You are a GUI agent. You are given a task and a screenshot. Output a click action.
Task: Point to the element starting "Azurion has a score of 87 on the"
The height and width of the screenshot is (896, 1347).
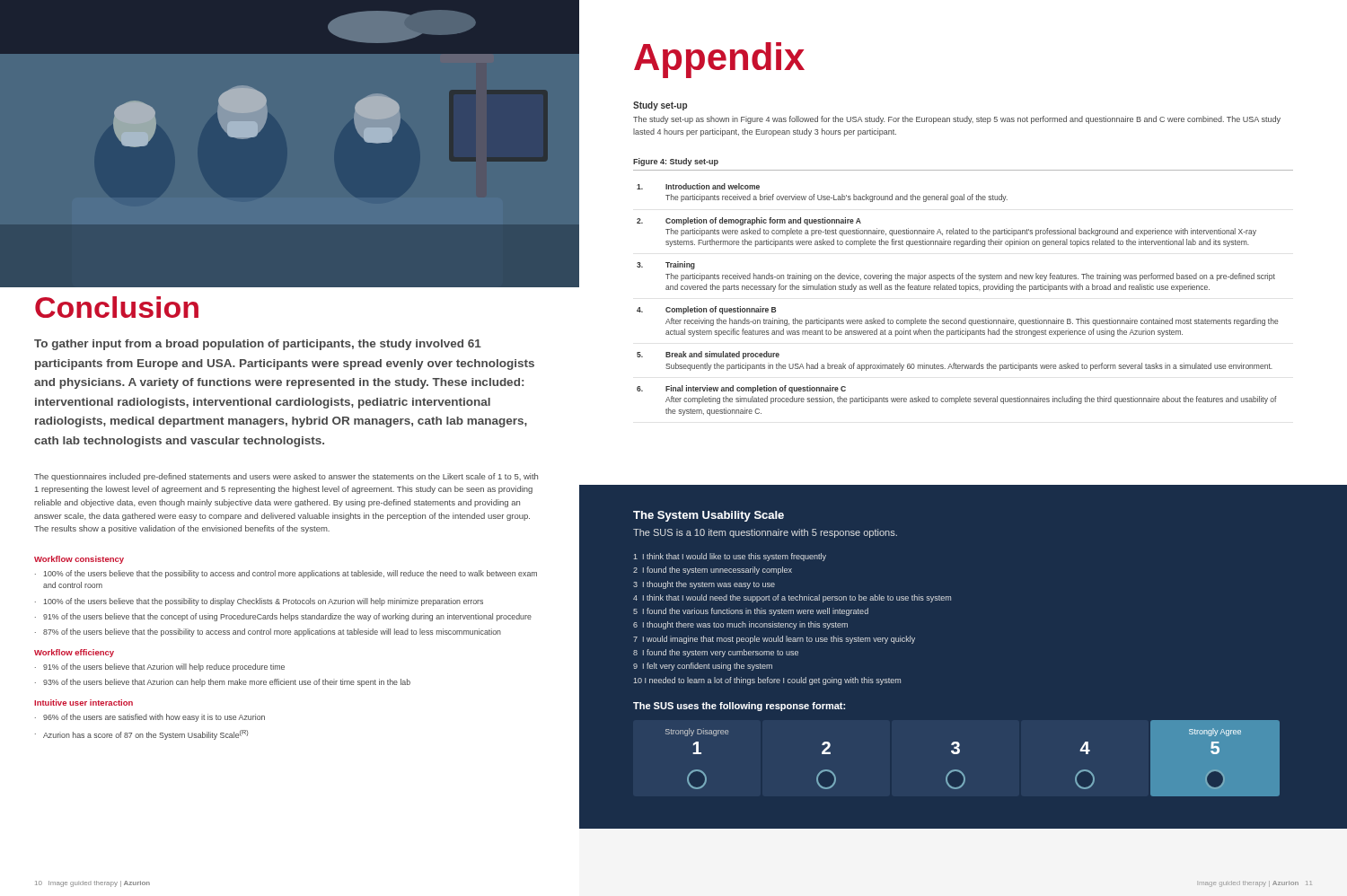coord(146,734)
